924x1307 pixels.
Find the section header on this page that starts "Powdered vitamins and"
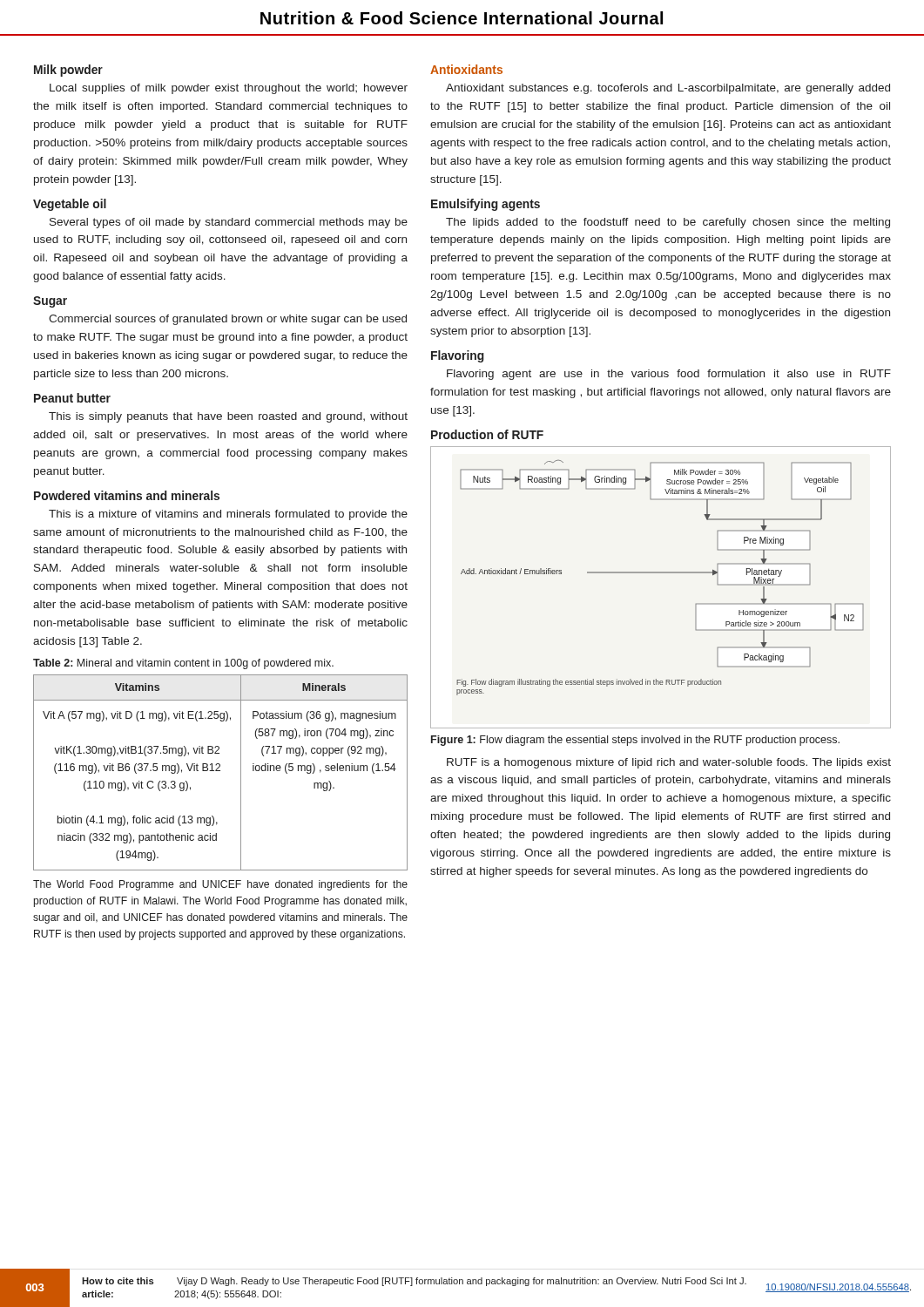[127, 496]
